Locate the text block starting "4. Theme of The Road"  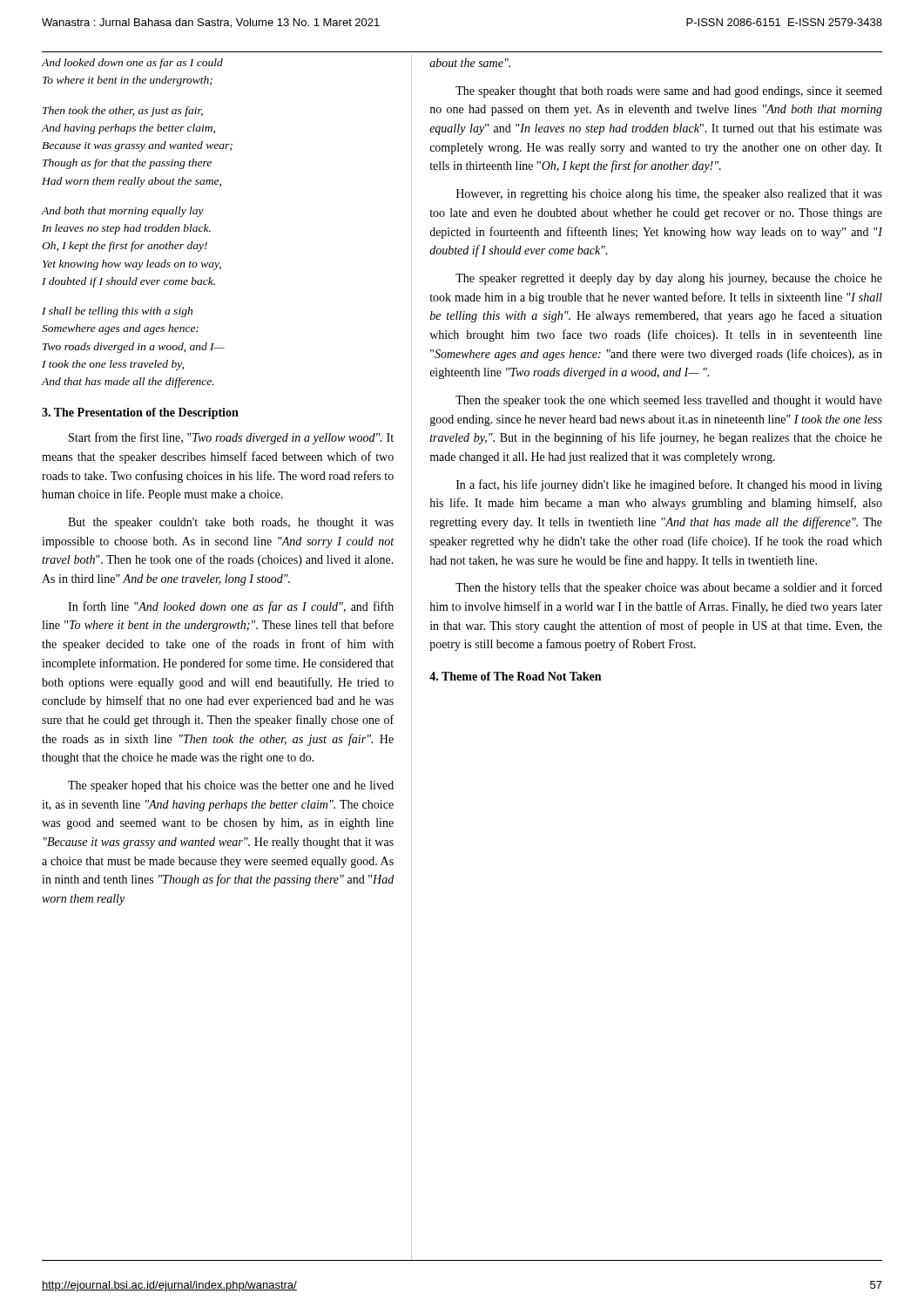point(515,677)
